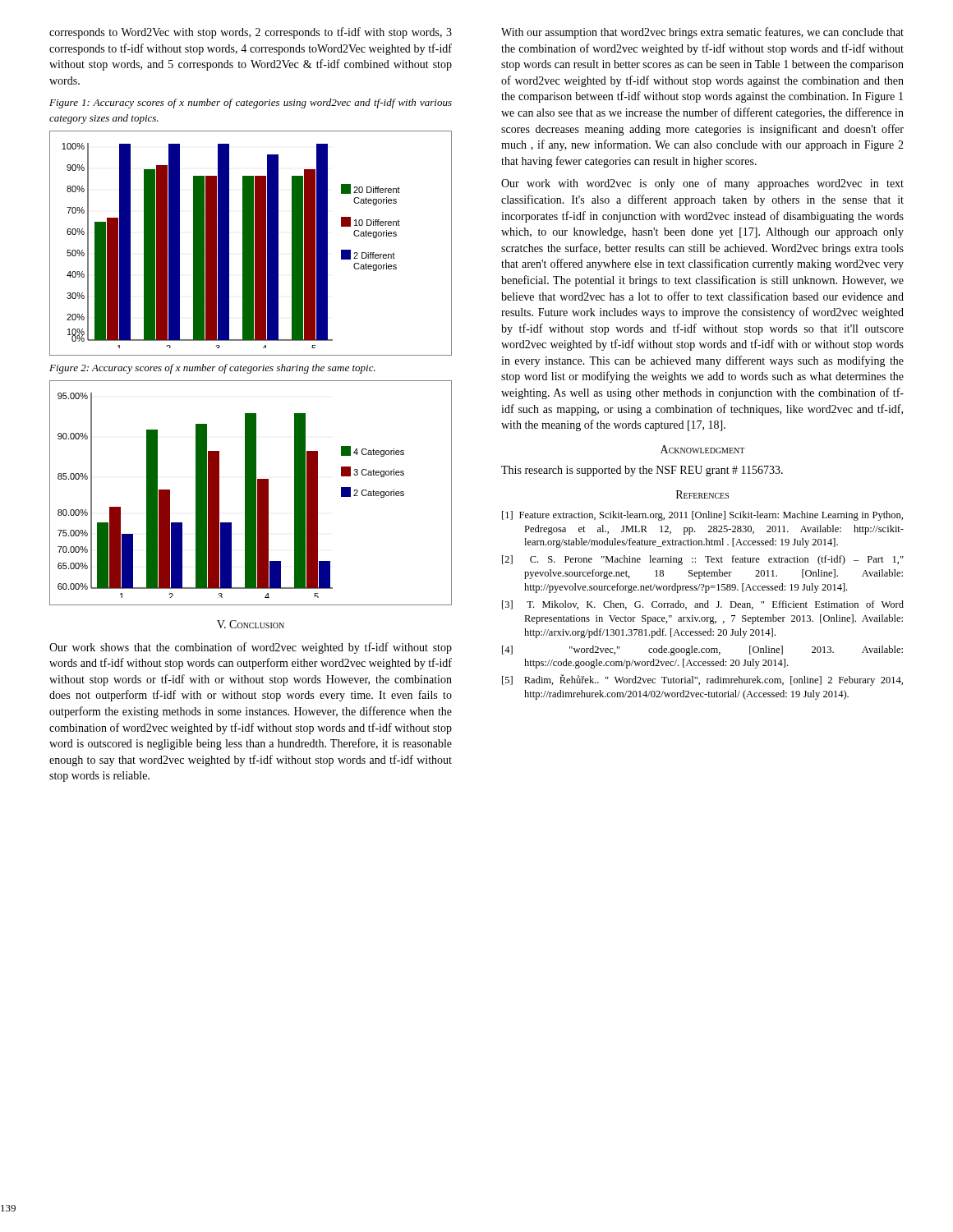Locate the block of text that opens with "corresponds to Word2Vec"
Screen dimensions: 1232x953
point(251,57)
